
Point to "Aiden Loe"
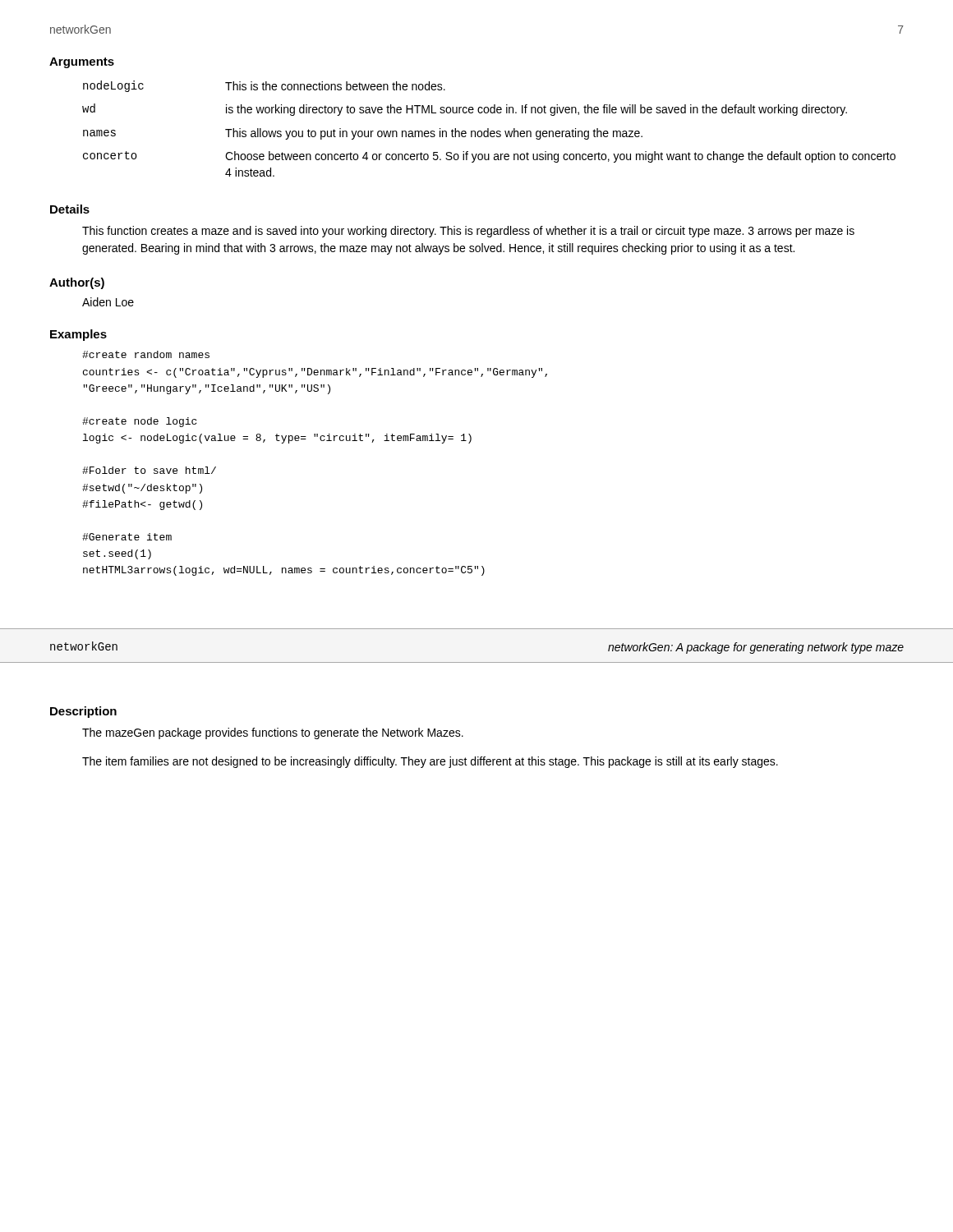point(108,303)
